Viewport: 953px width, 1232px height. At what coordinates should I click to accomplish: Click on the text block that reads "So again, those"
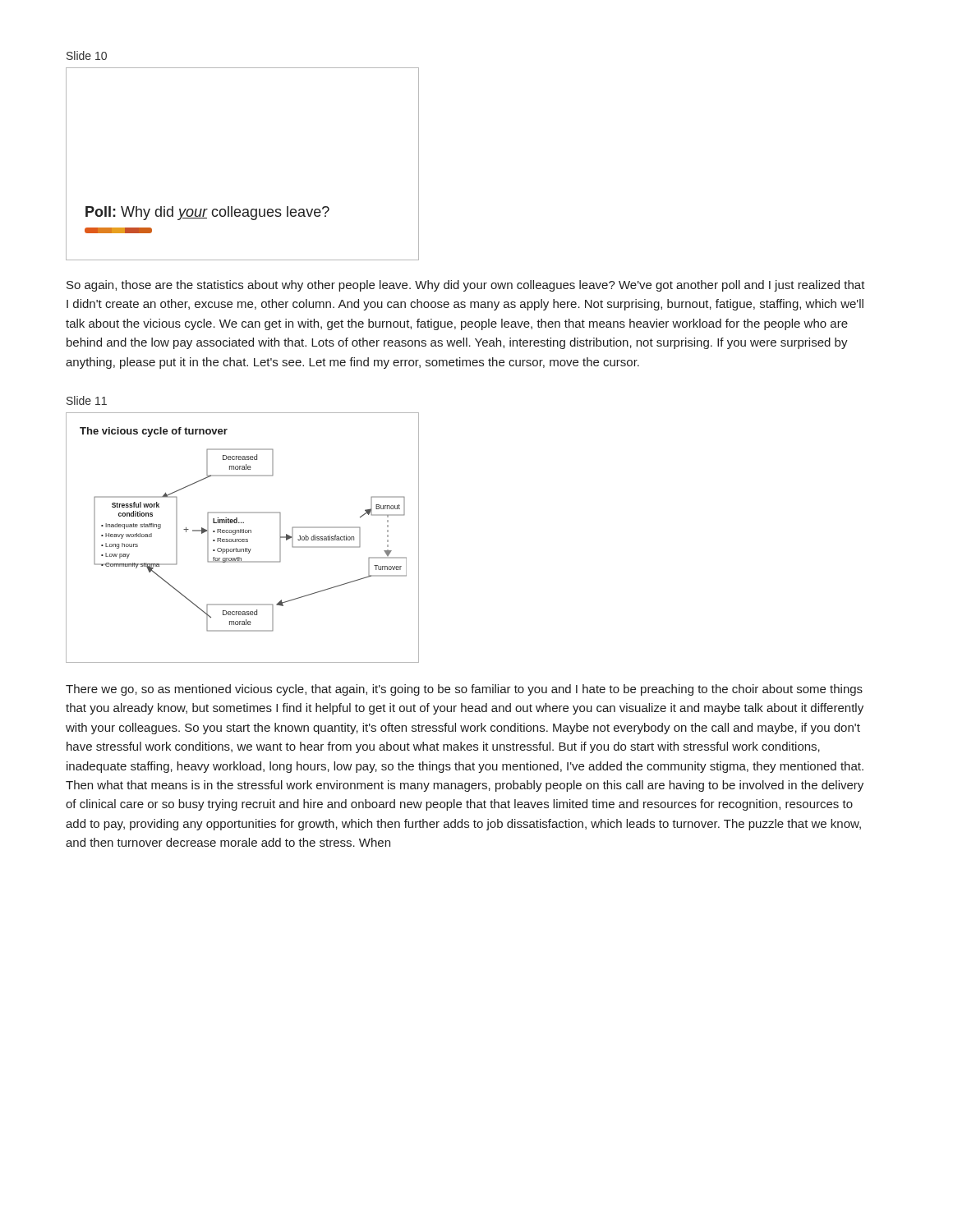point(465,323)
